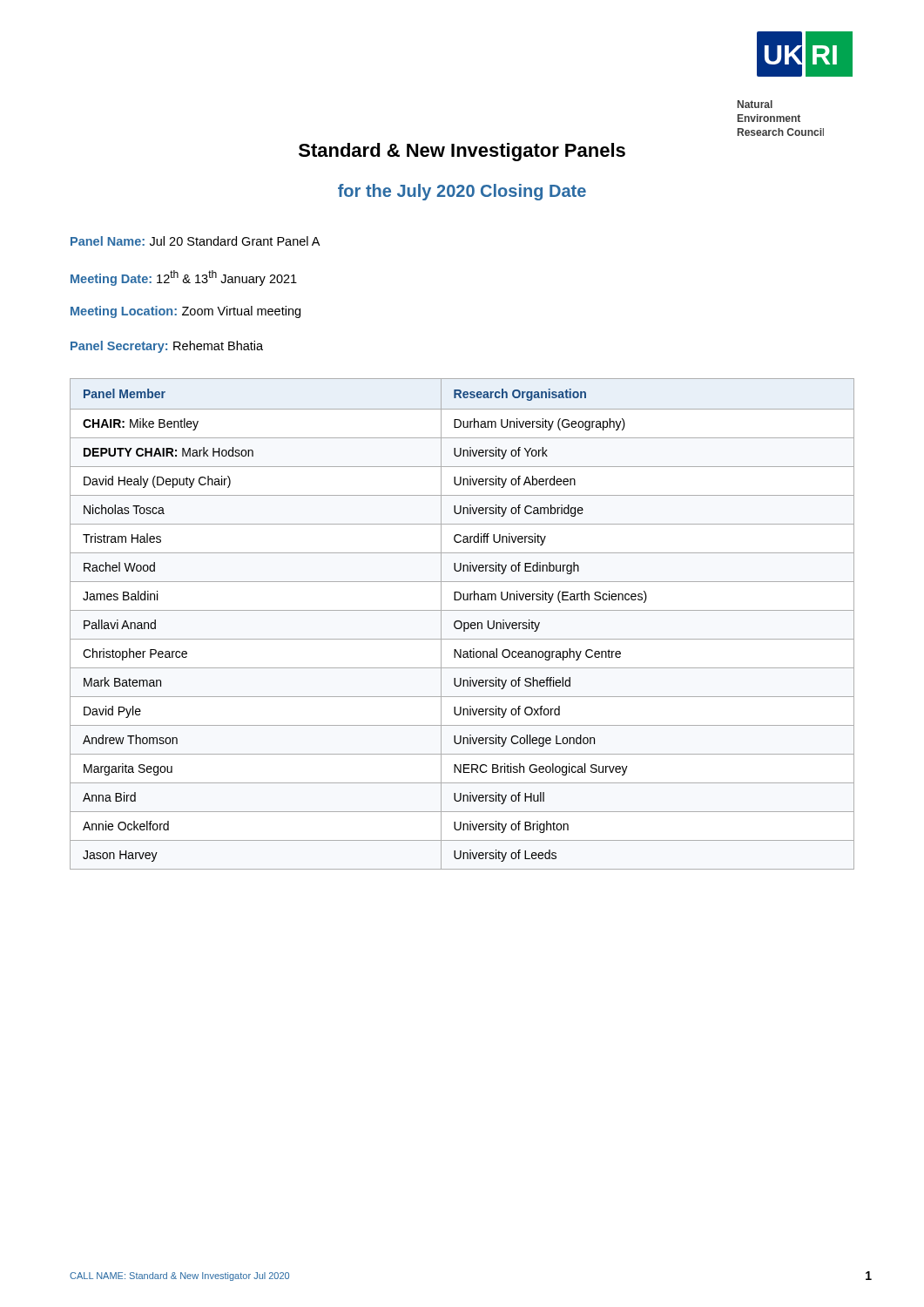Click on the title with the text "Standard & New Investigator Panels"
Image resolution: width=924 pixels, height=1307 pixels.
pyautogui.click(x=462, y=150)
